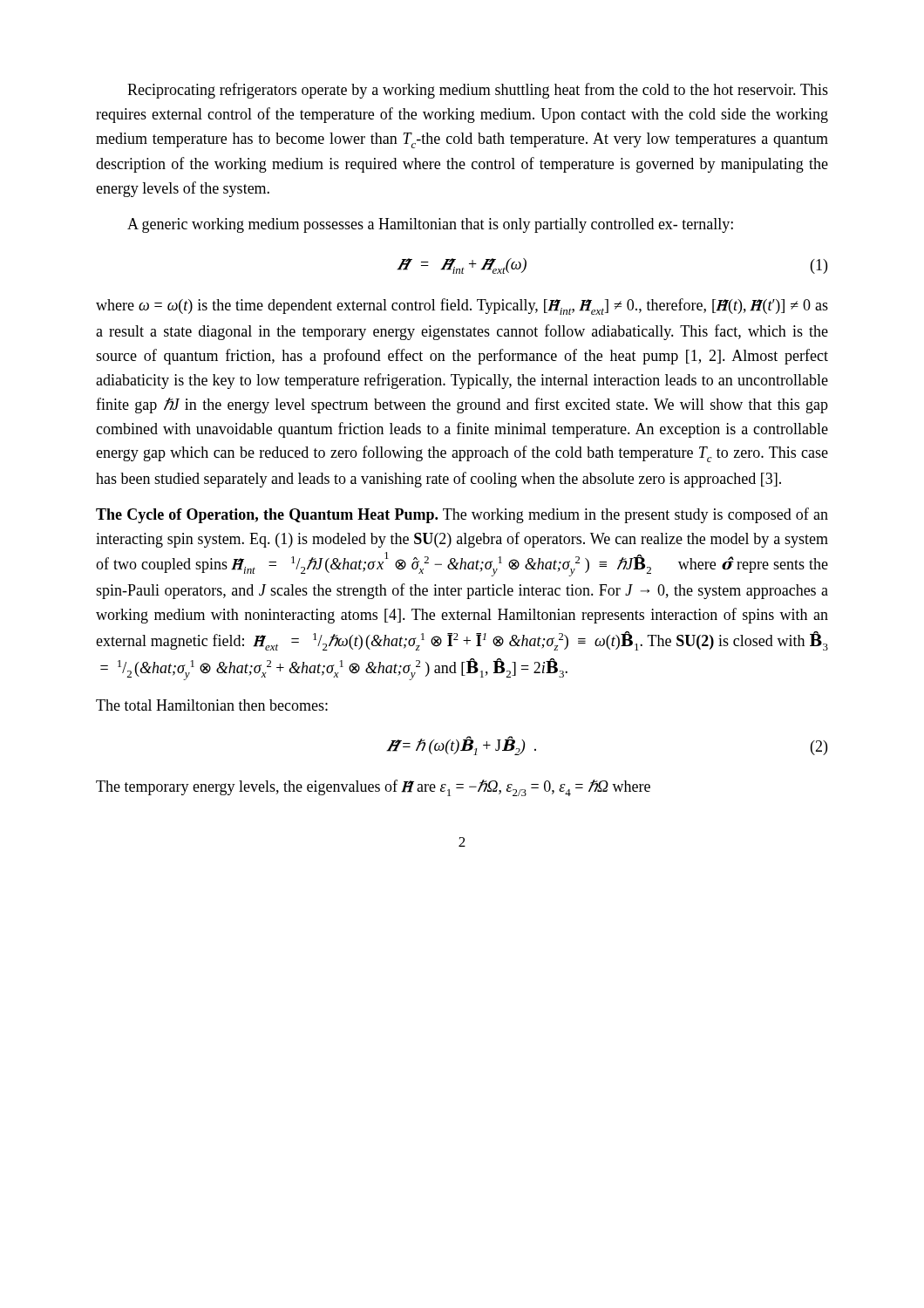Image resolution: width=924 pixels, height=1308 pixels.
Task: Click on the text block that reads "The Cycle of Operation,"
Action: coord(462,593)
